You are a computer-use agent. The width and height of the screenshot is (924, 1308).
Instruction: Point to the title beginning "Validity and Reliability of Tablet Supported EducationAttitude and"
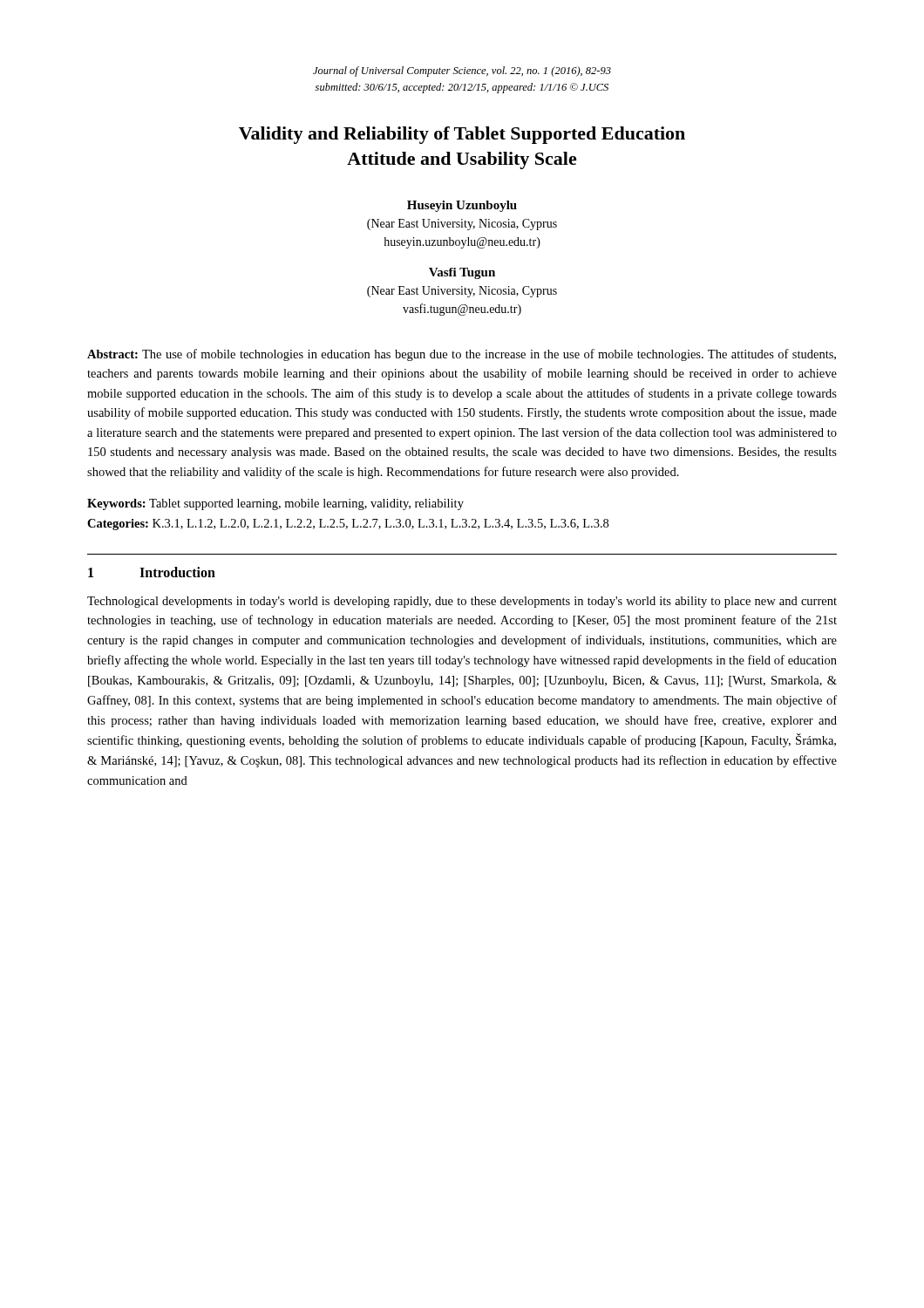tap(462, 146)
